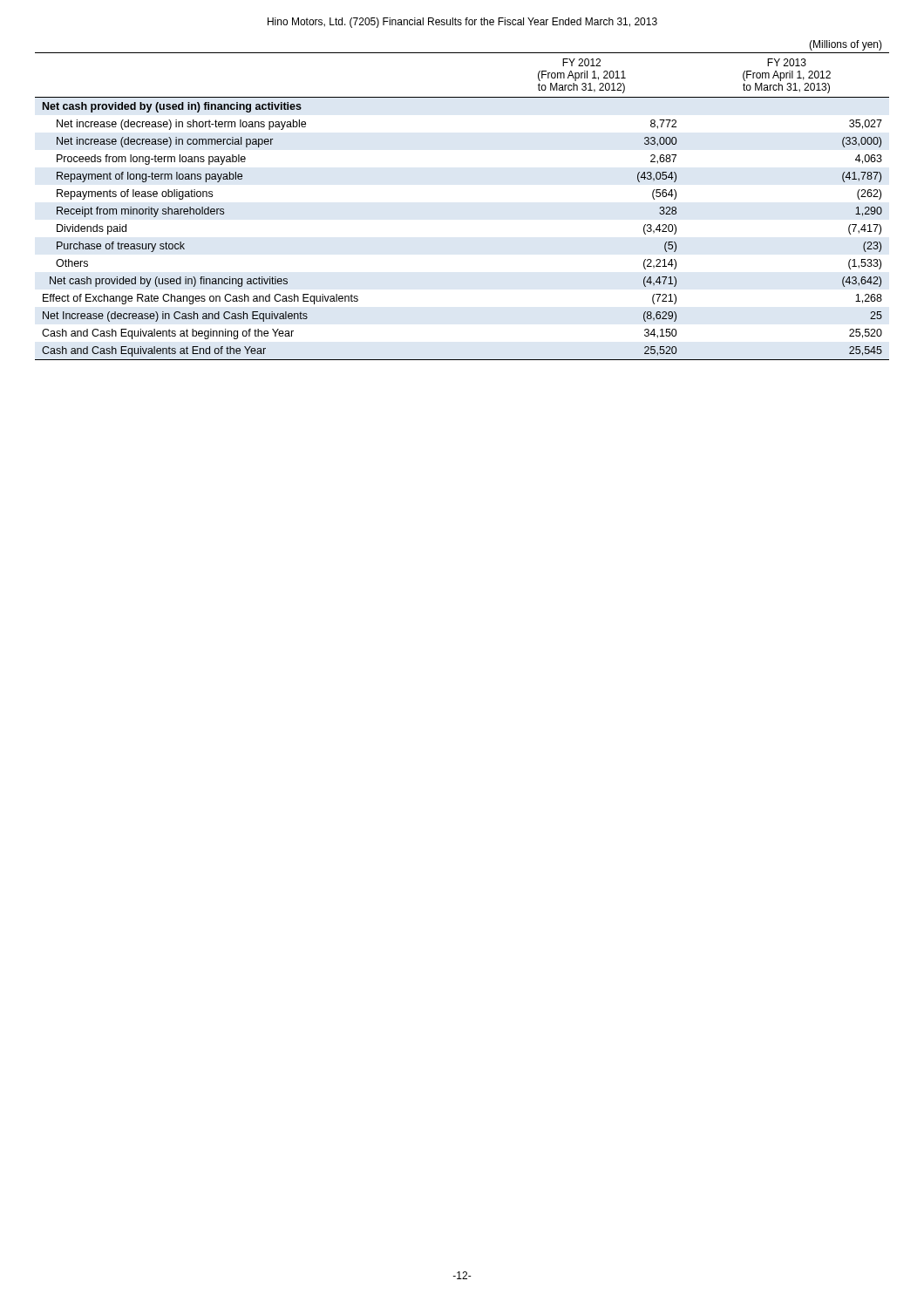Select the table that reads "Purchase of treasury stock"
Image resolution: width=924 pixels, height=1308 pixels.
(462, 198)
